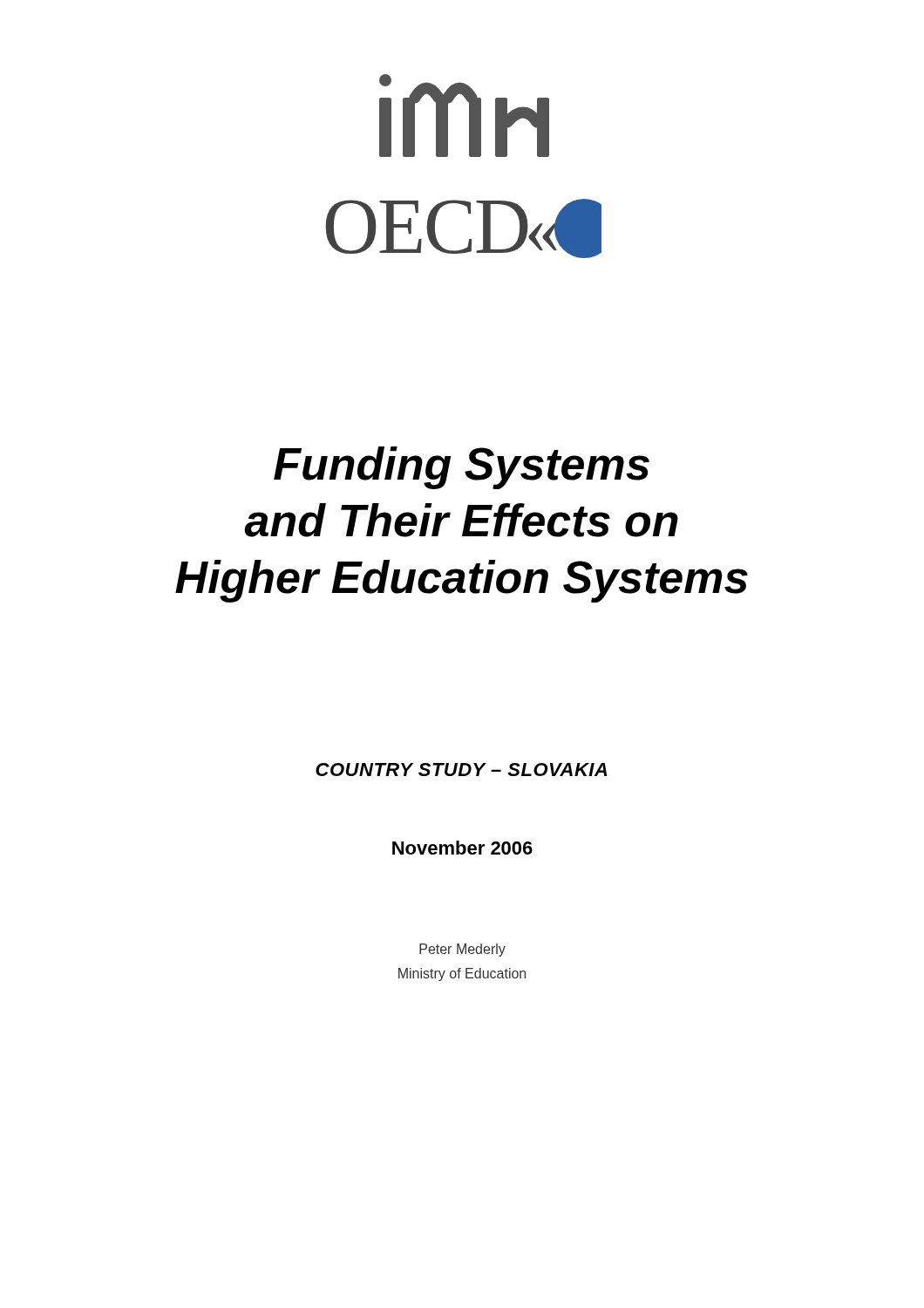Screen dimensions: 1308x924
Task: Find the logo
Action: pos(462,171)
